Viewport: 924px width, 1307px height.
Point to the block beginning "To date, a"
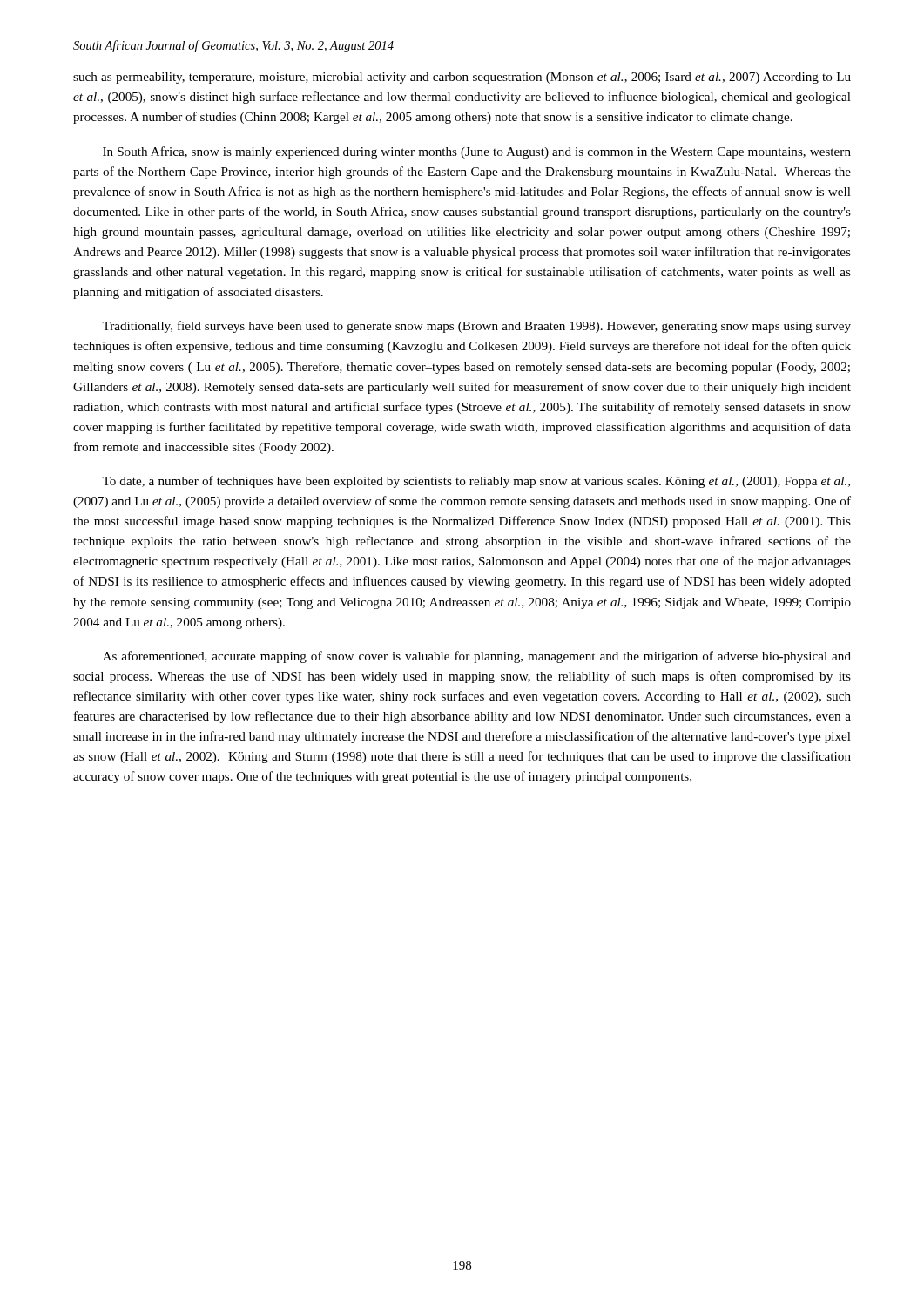click(462, 551)
